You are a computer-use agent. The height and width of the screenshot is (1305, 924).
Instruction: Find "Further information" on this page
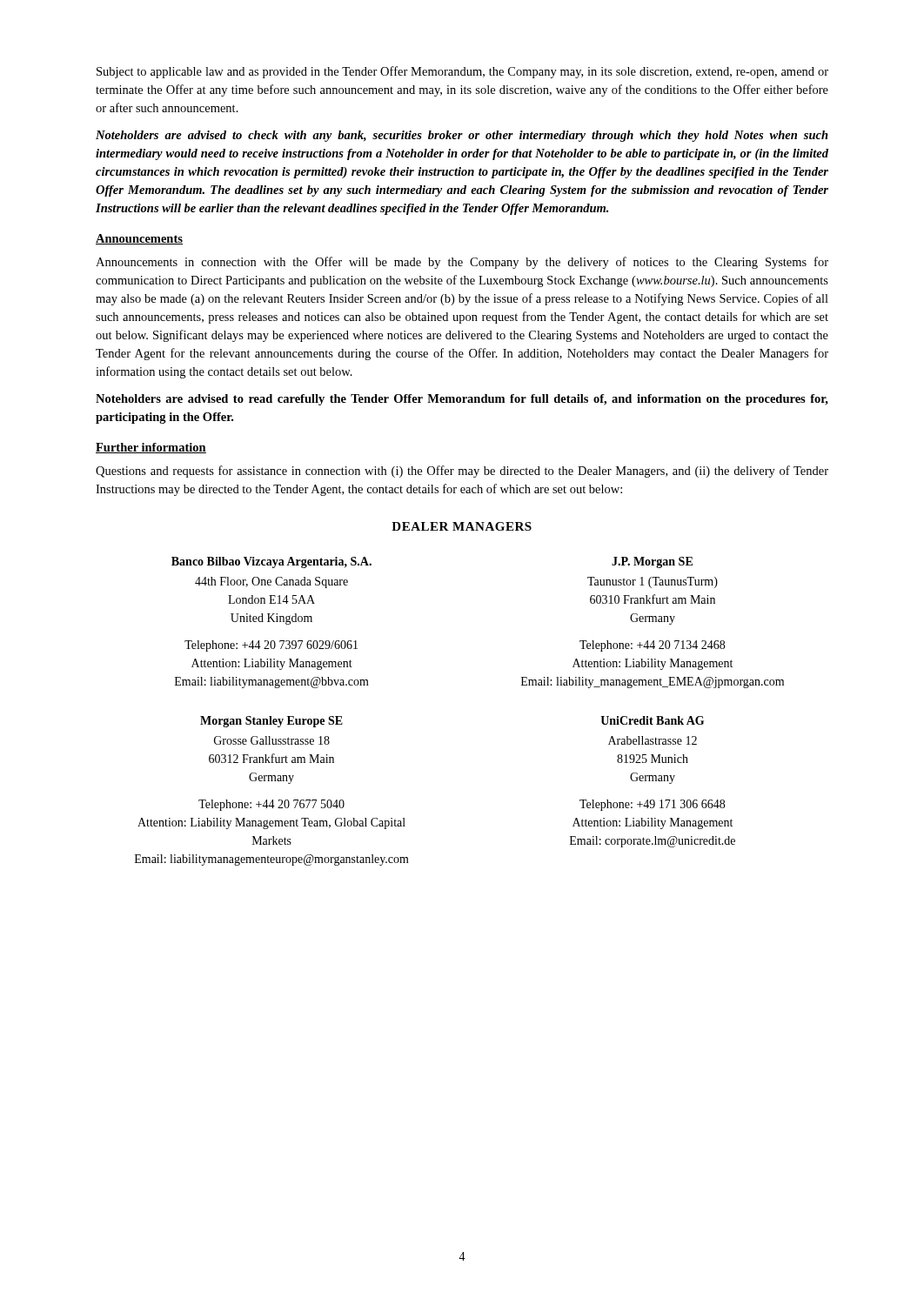[x=151, y=447]
